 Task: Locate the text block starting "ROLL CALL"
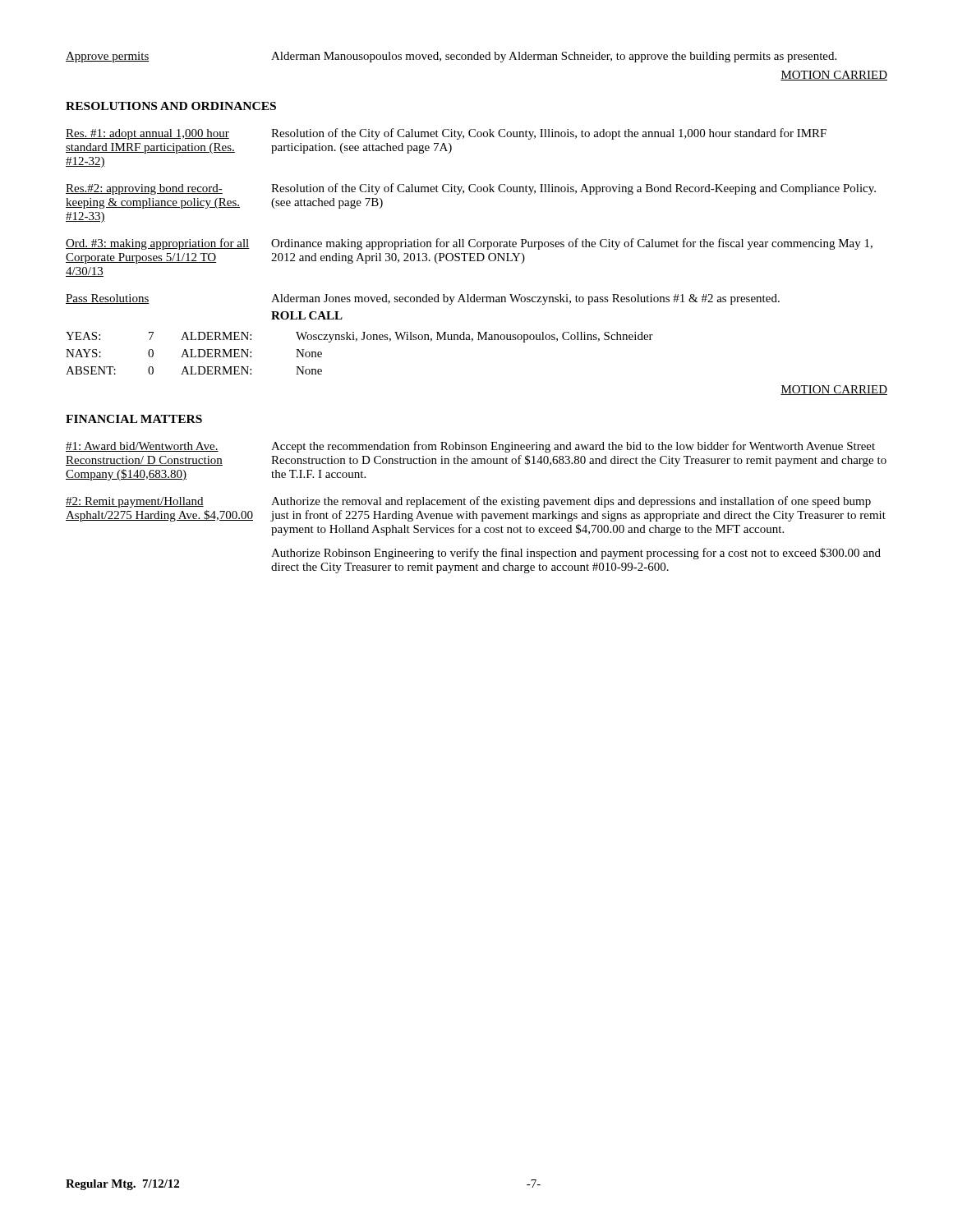point(307,315)
